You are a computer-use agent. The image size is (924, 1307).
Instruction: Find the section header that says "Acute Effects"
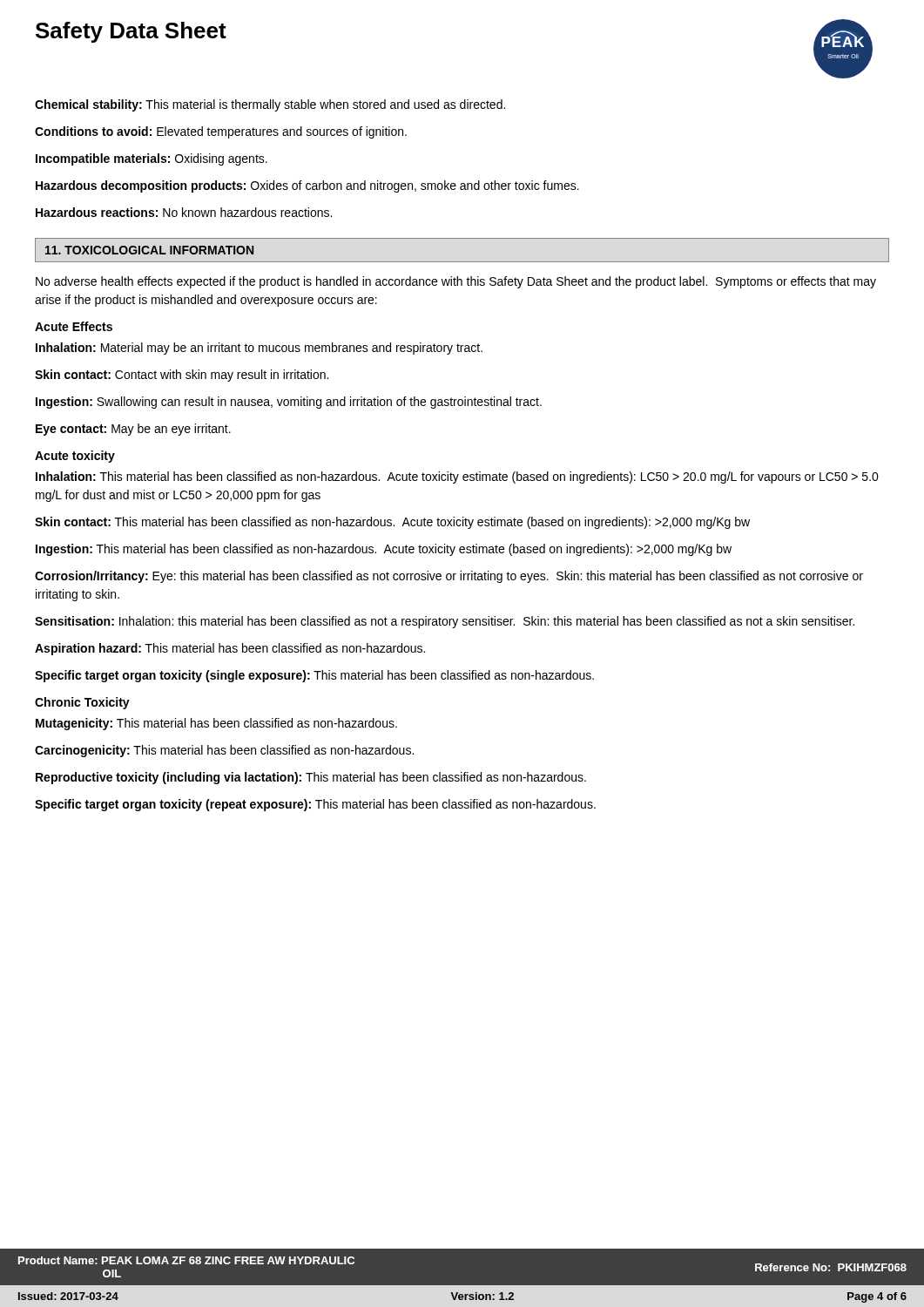(x=74, y=327)
